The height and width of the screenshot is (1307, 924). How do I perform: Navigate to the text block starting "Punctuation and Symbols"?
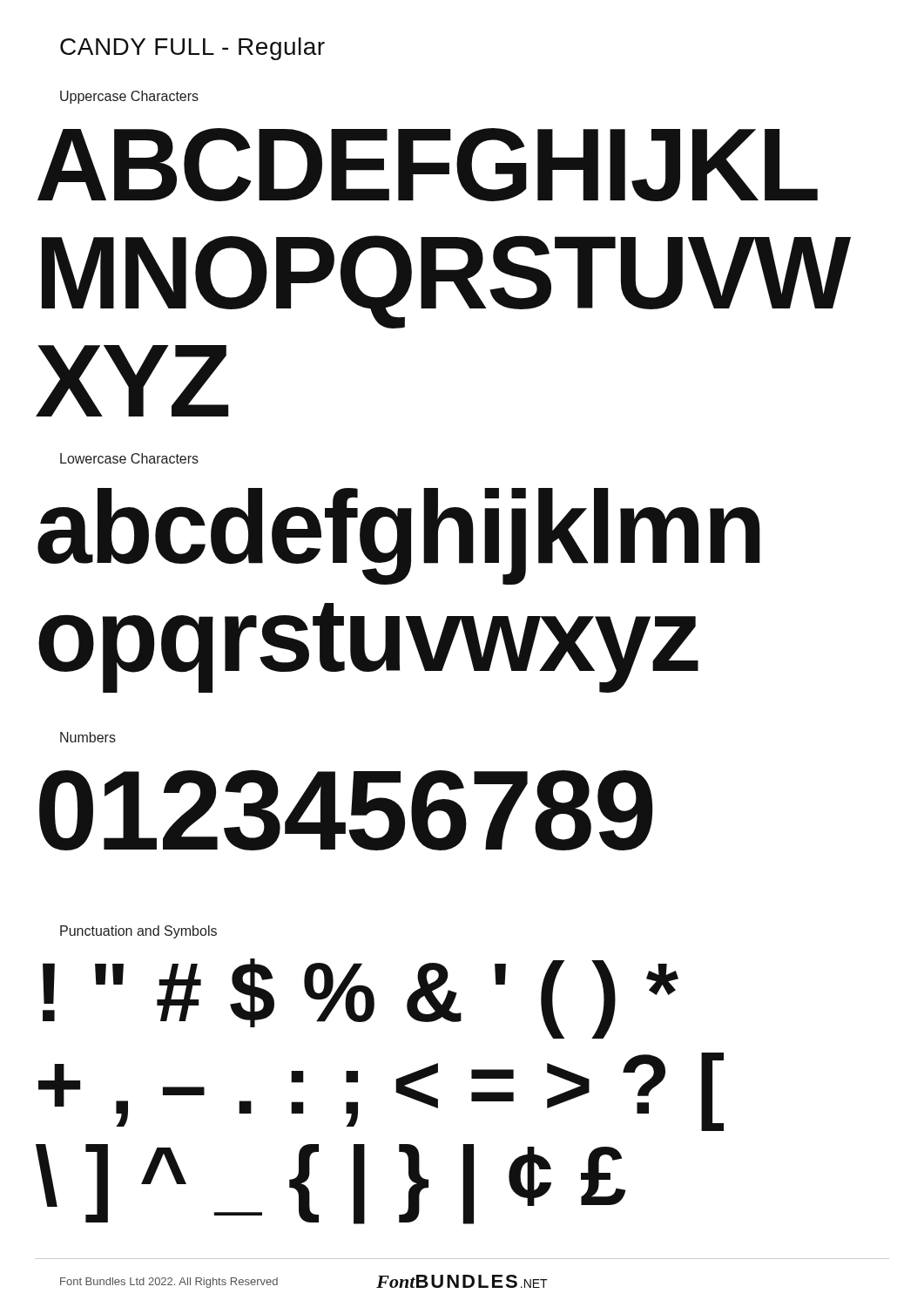pos(138,931)
